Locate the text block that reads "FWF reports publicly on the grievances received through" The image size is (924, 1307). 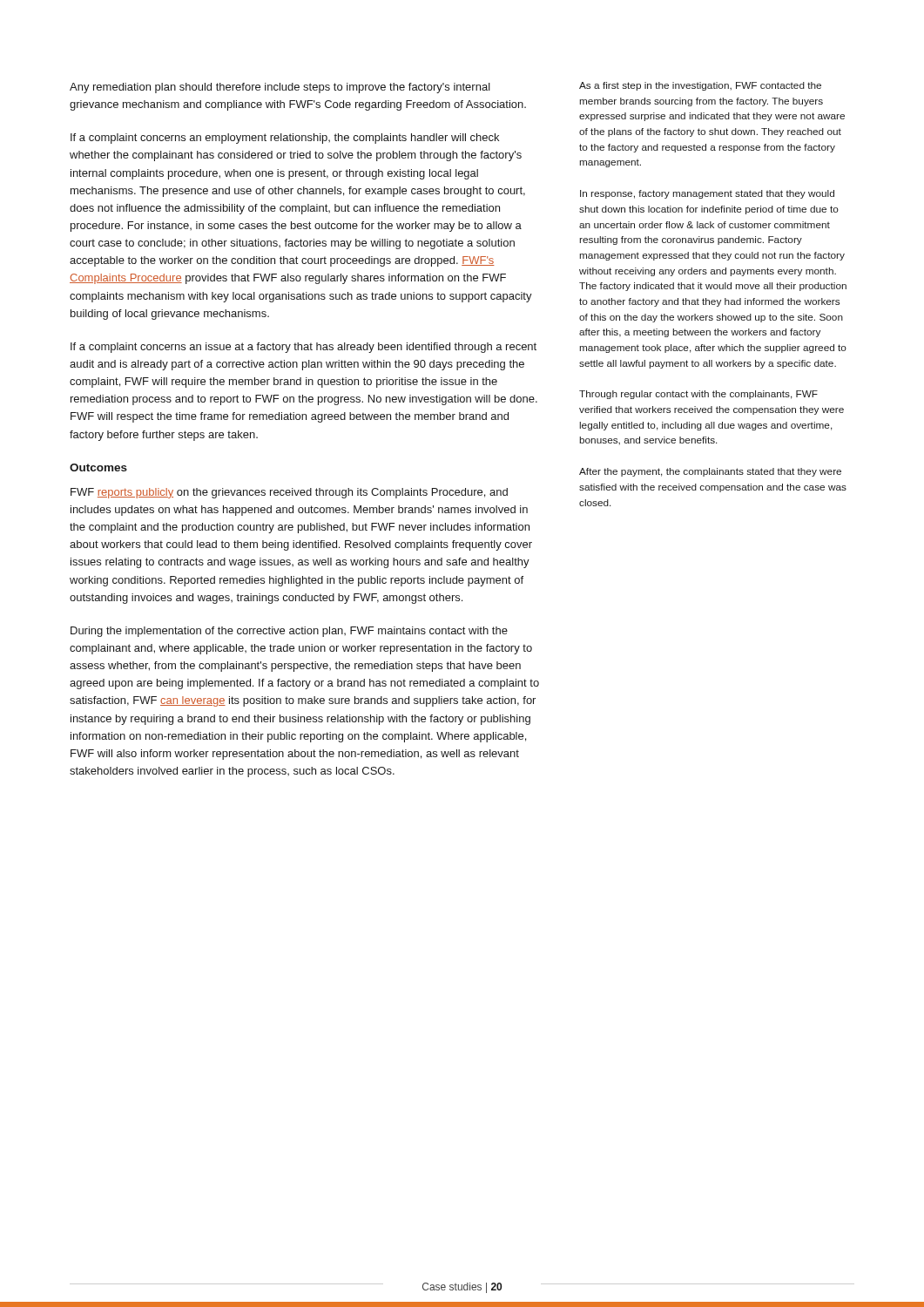click(301, 544)
